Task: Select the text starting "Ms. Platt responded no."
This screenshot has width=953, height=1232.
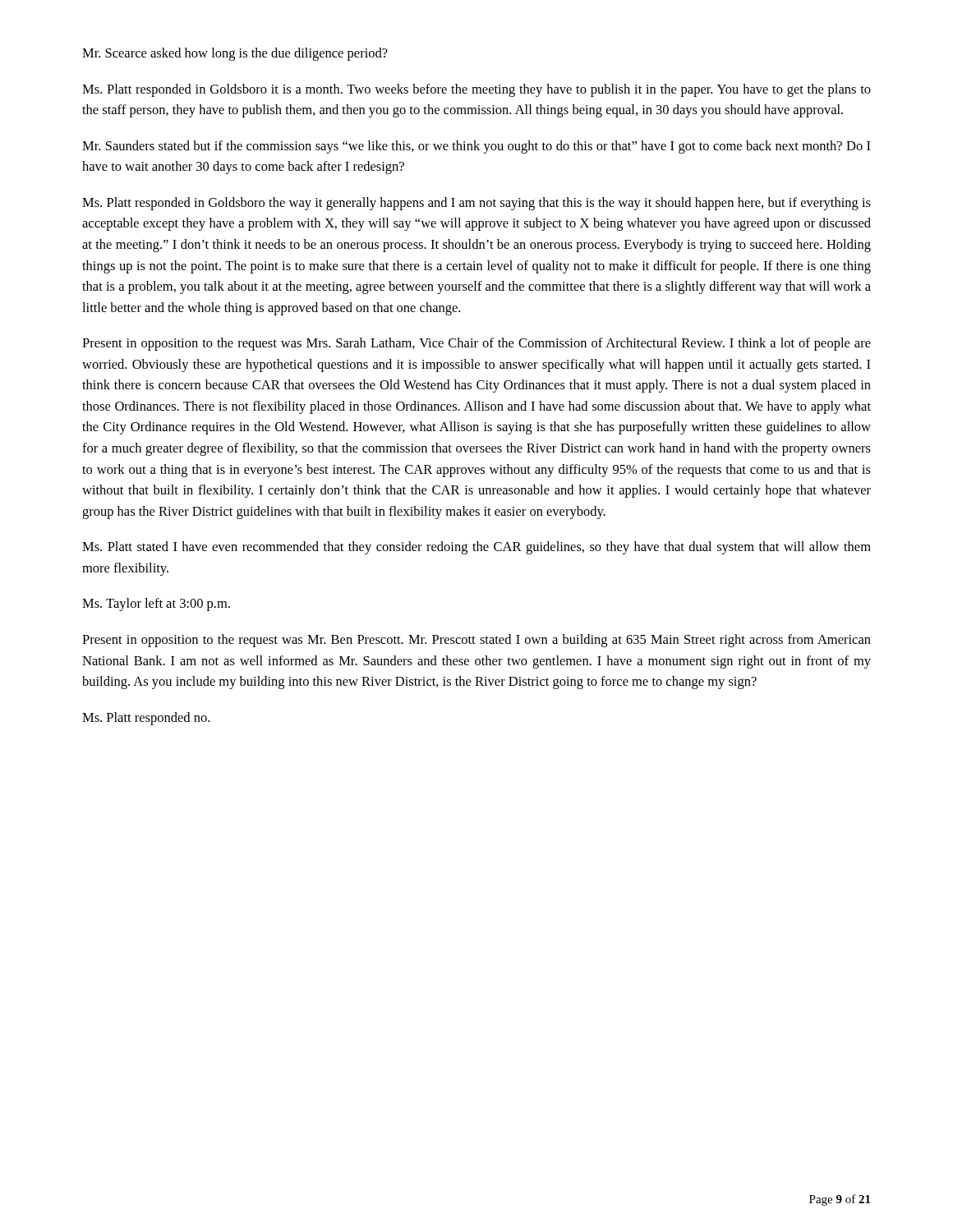Action: tap(146, 717)
